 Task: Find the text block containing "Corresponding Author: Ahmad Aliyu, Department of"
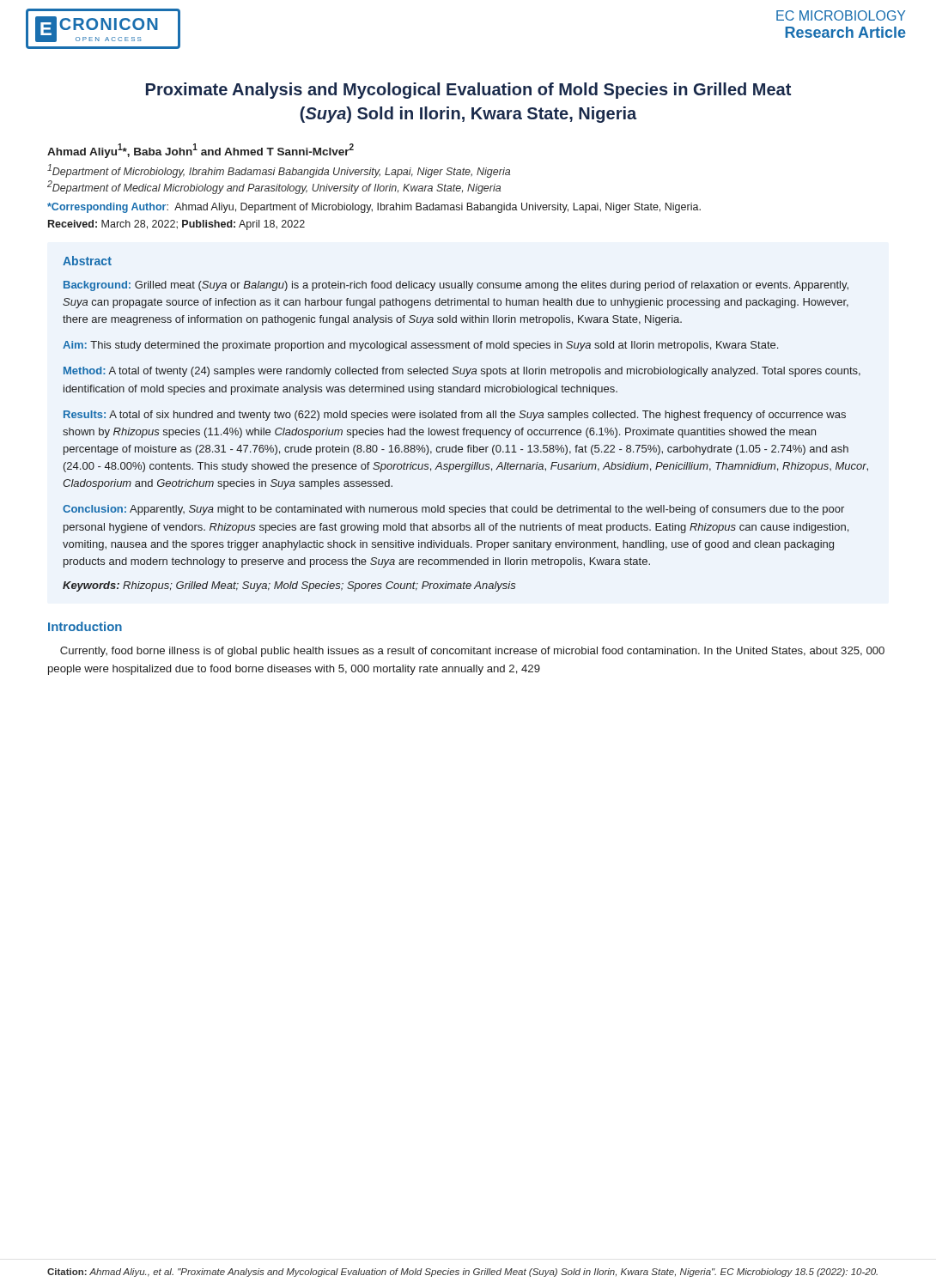374,207
